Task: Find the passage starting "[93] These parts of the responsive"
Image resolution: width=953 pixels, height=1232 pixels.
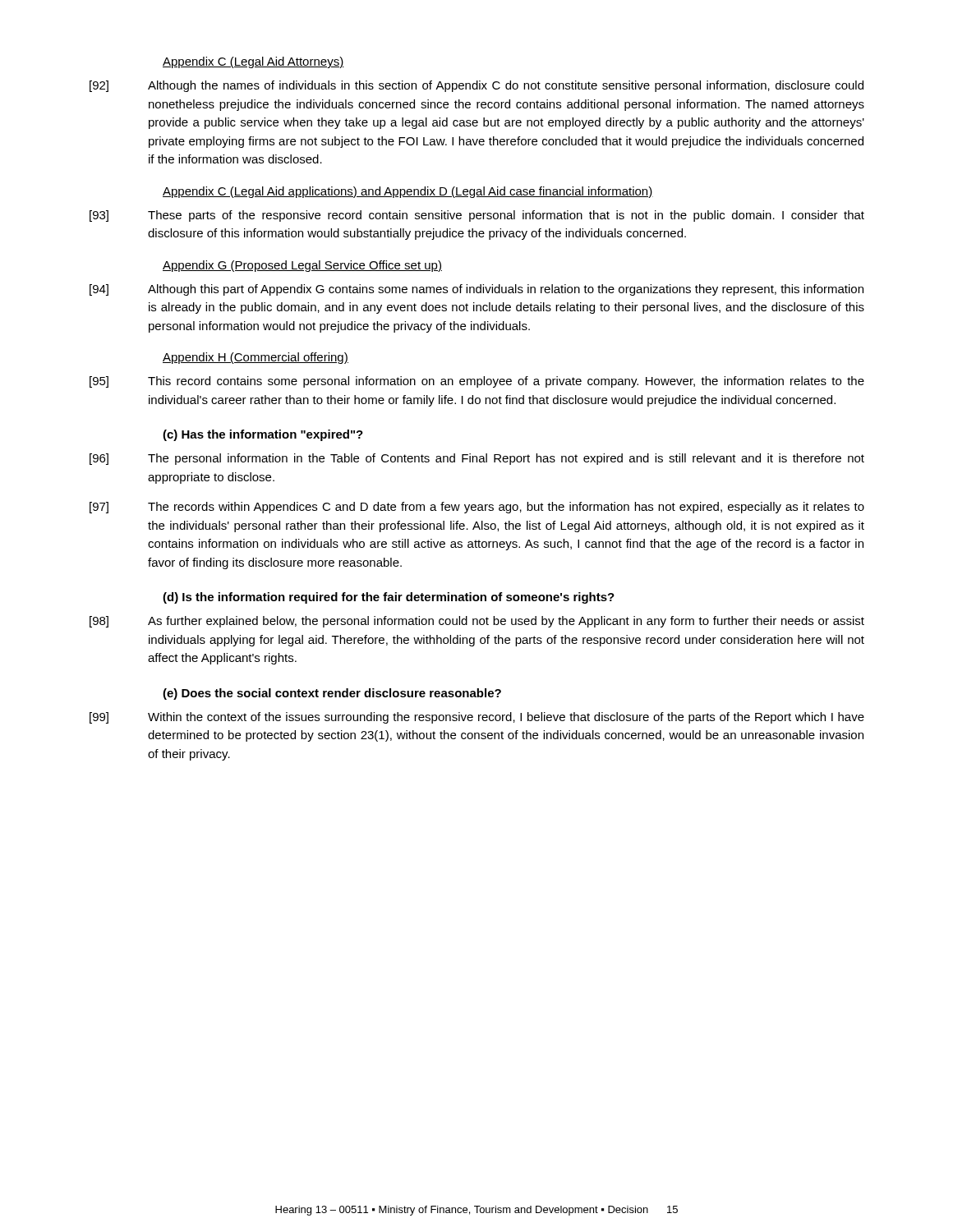Action: [476, 224]
